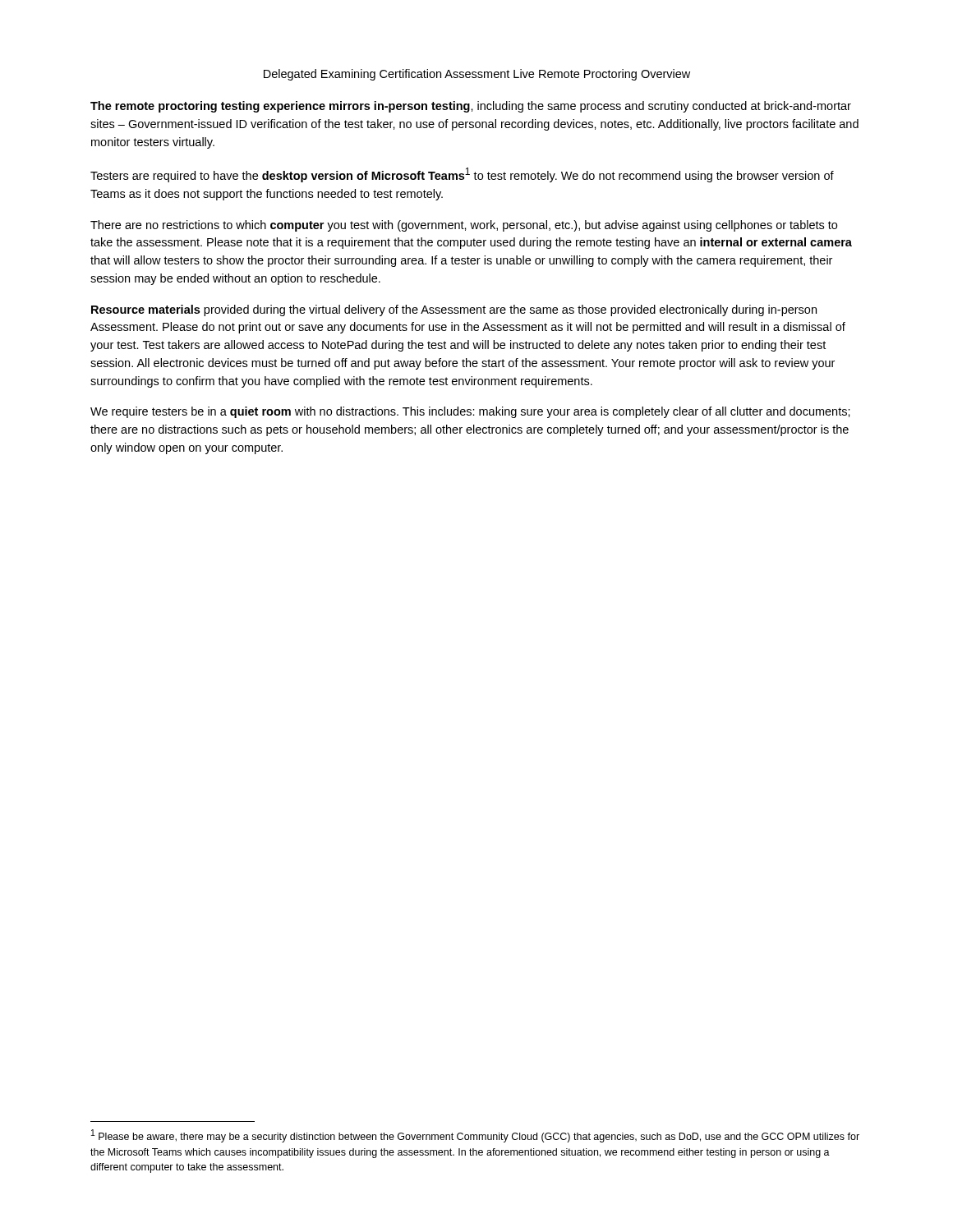Screen dimensions: 1232x953
Task: Point to the text block starting "The remote proctoring testing experience"
Action: tap(475, 124)
